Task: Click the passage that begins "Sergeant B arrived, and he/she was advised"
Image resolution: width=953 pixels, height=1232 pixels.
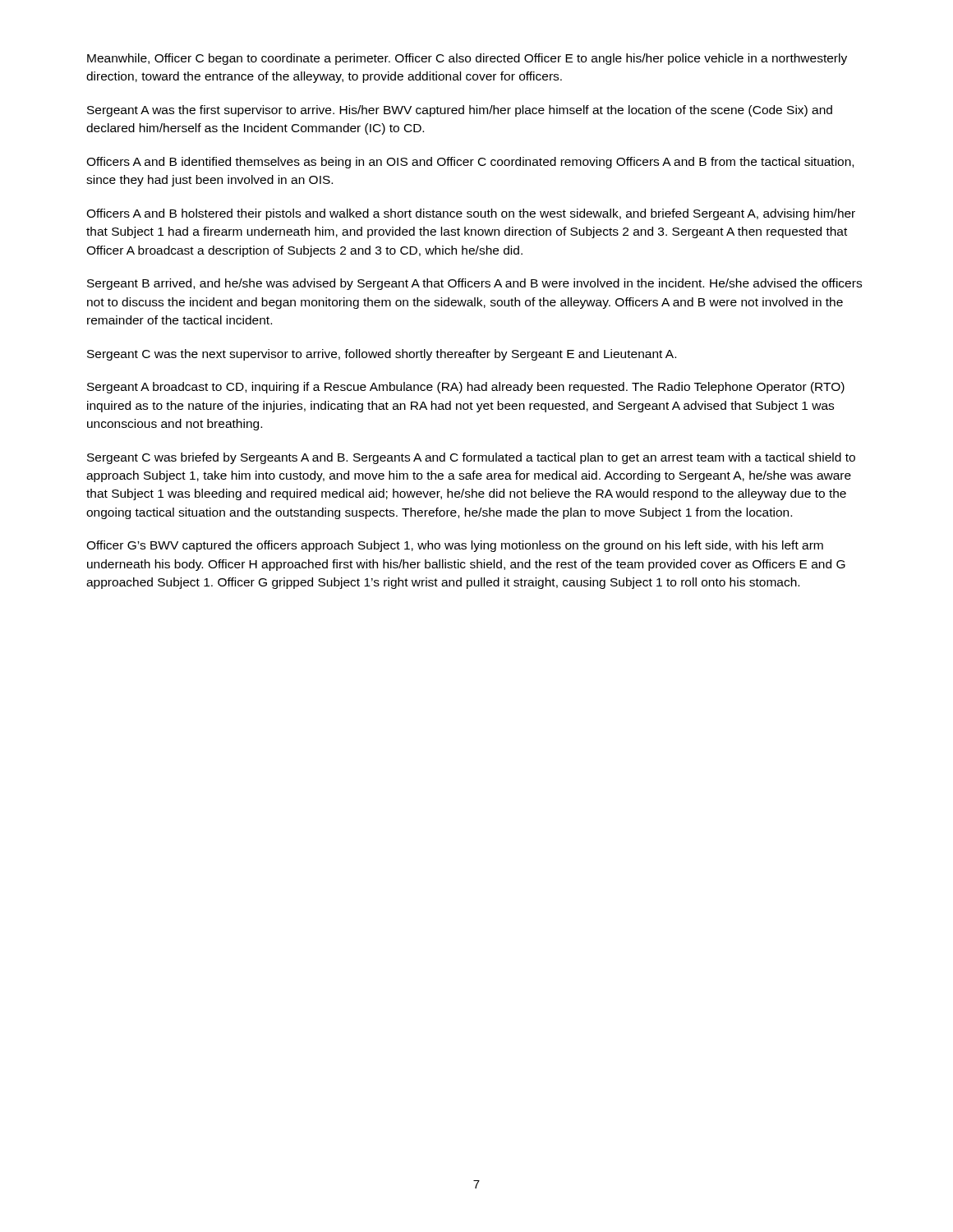Action: coord(474,302)
